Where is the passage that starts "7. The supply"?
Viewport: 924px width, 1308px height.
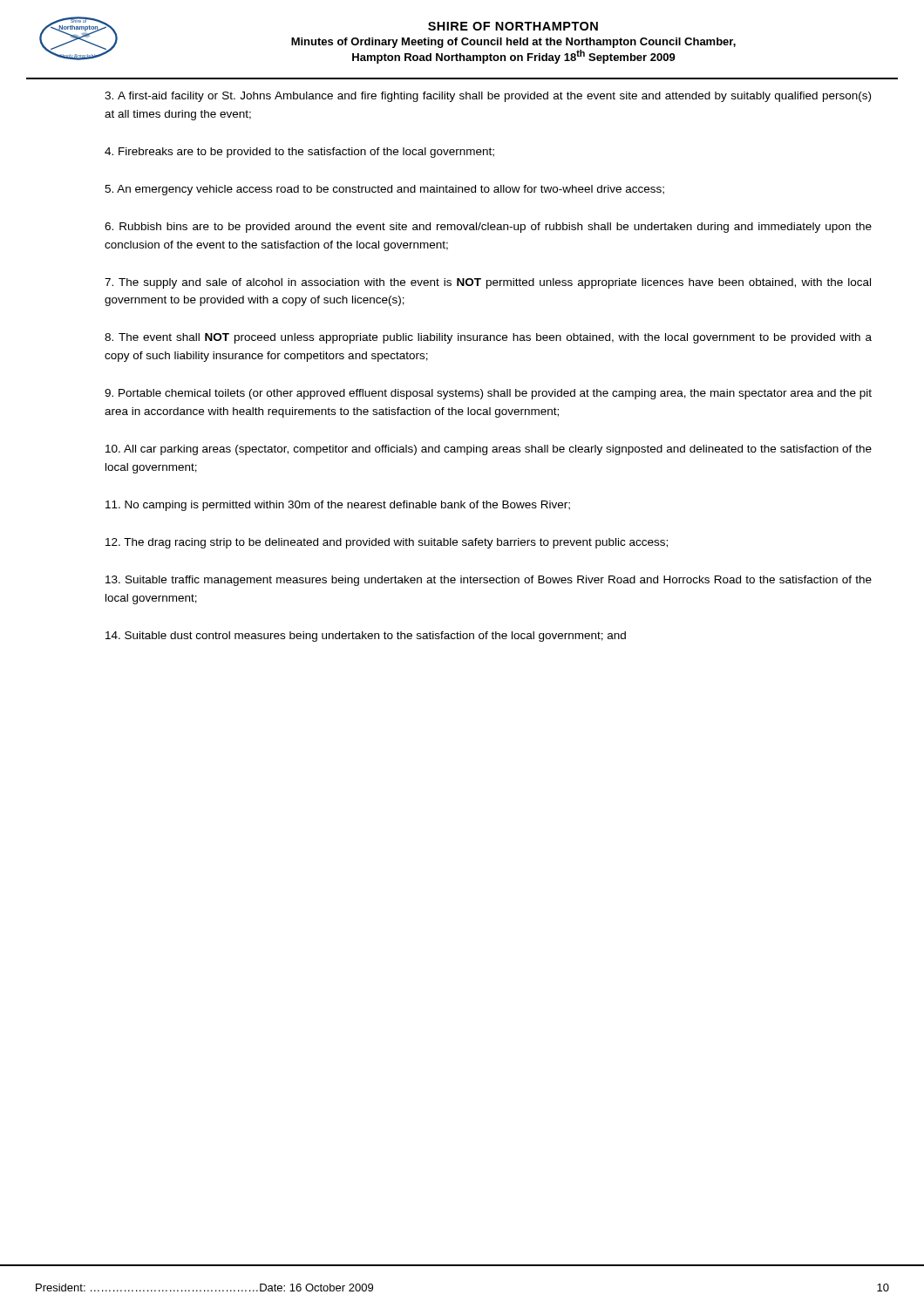pyautogui.click(x=488, y=291)
